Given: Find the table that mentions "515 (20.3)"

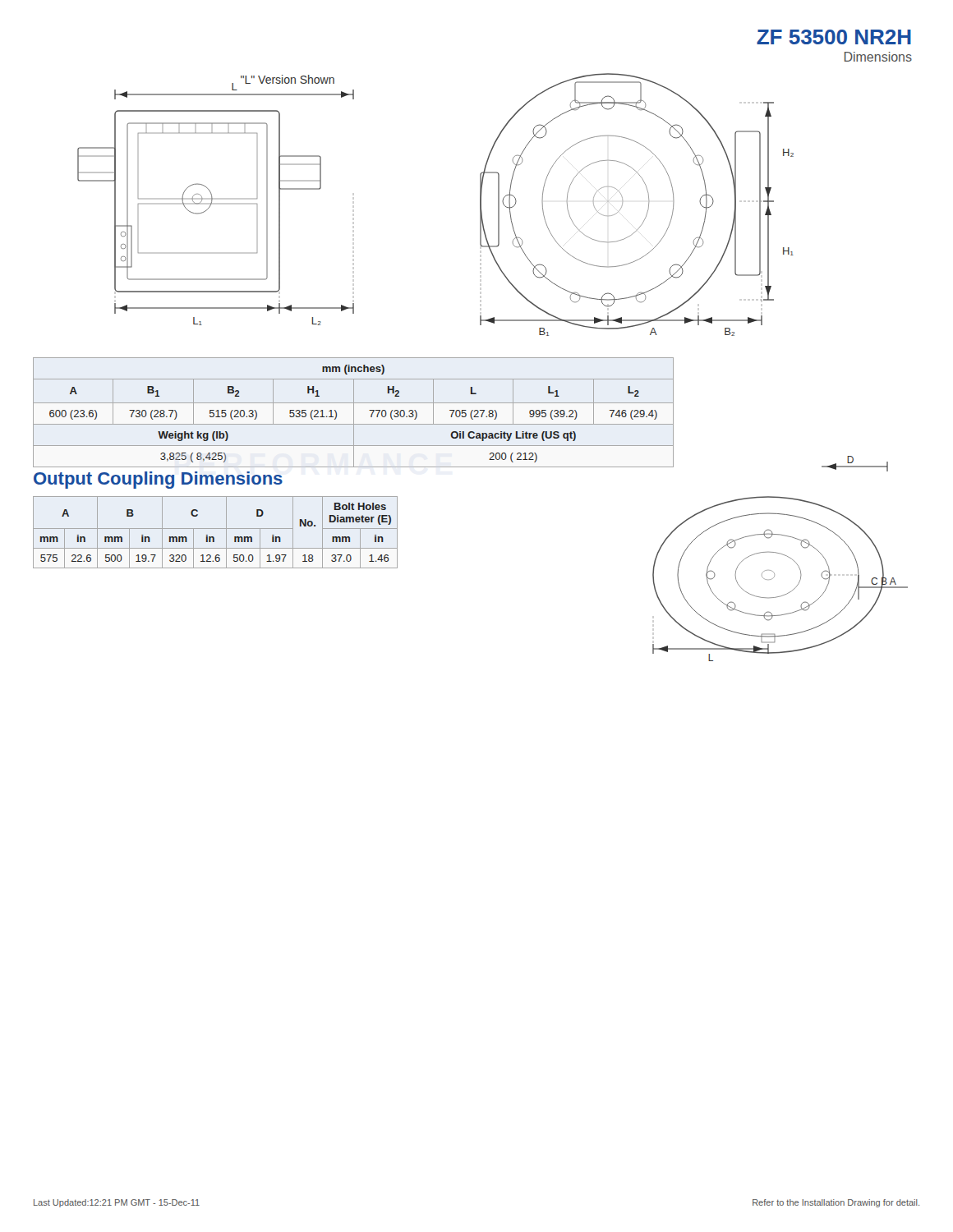Looking at the screenshot, I should pos(353,412).
